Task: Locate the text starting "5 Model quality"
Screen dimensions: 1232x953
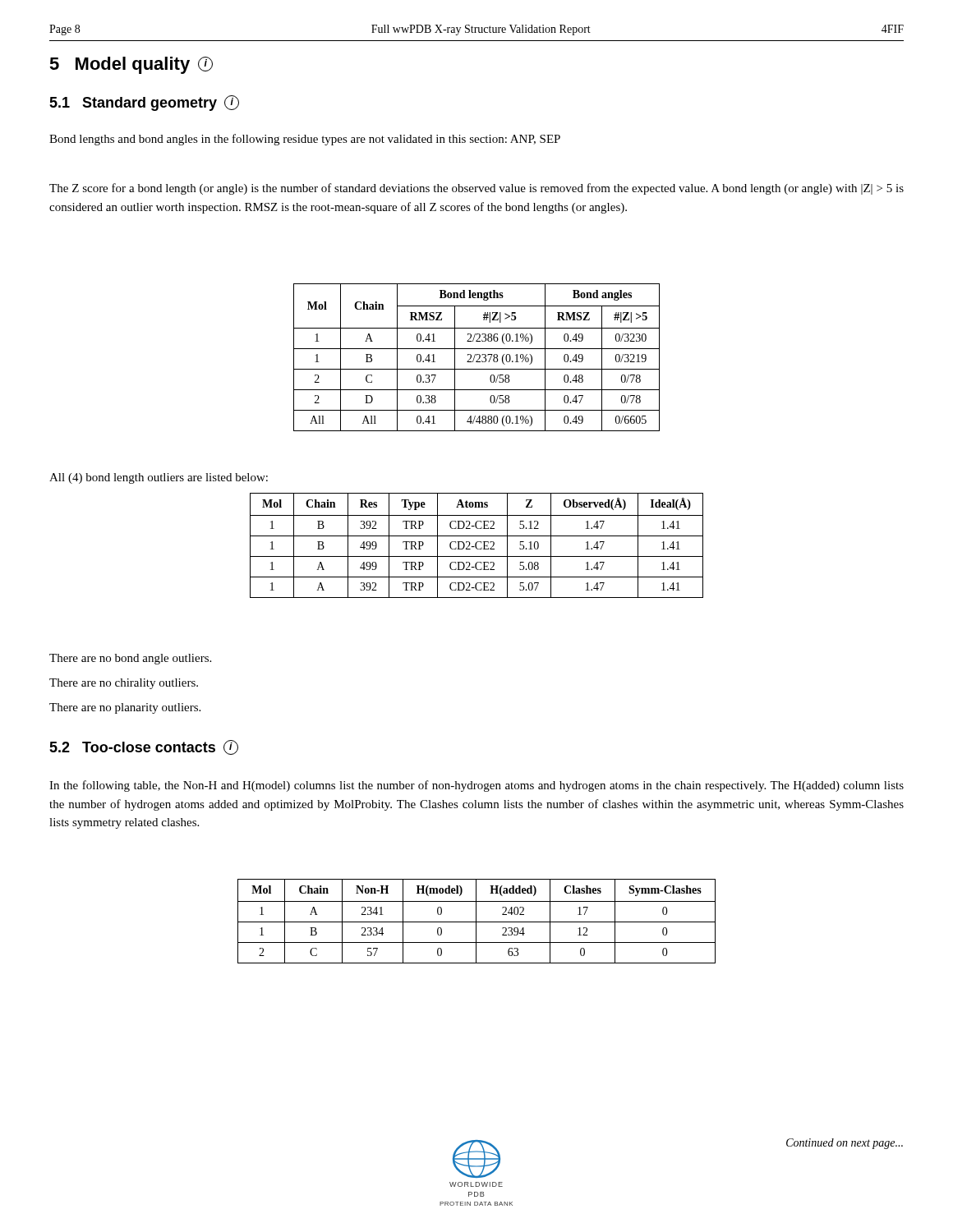Action: pos(131,64)
